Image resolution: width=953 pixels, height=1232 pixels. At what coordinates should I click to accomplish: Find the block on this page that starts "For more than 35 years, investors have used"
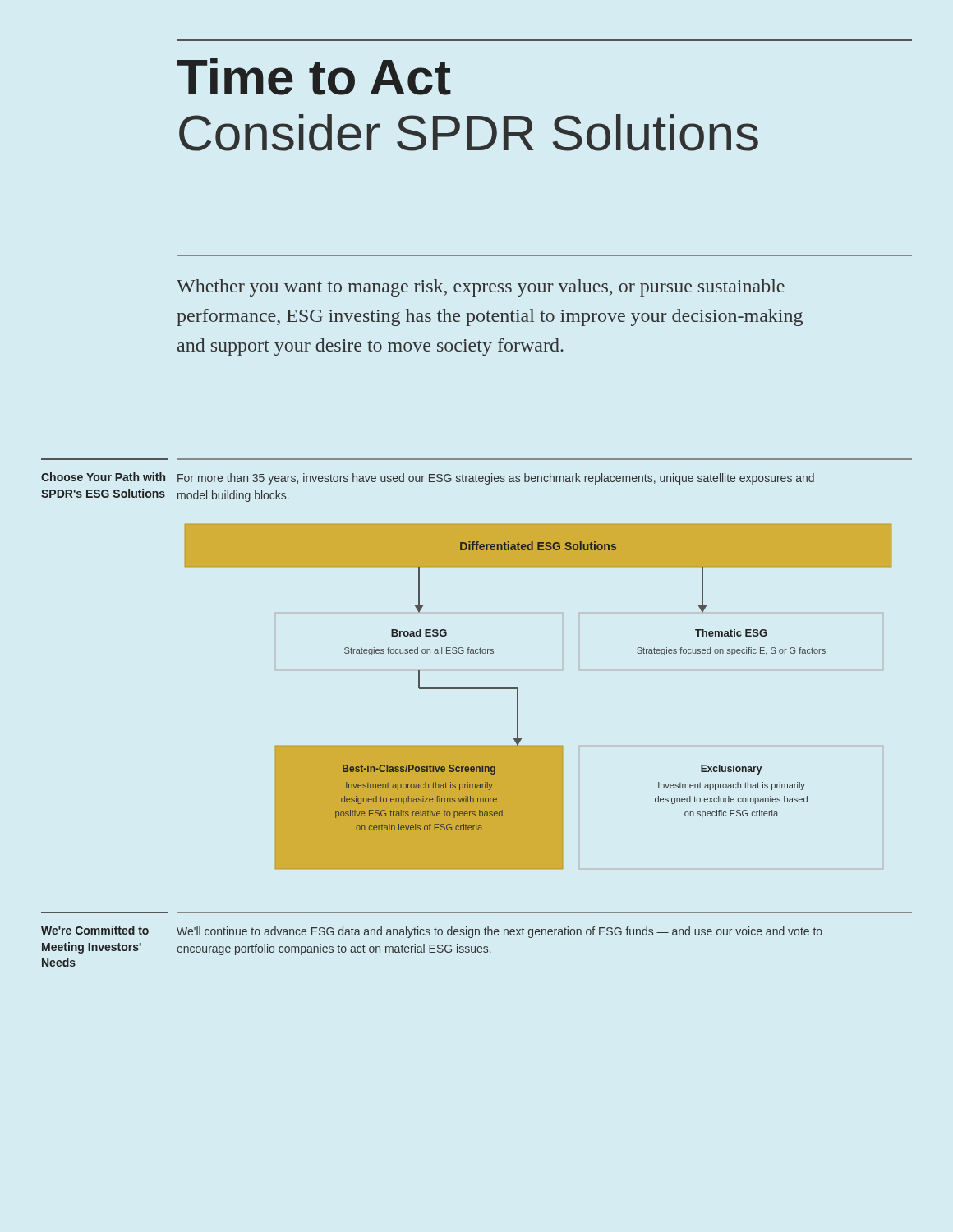496,487
